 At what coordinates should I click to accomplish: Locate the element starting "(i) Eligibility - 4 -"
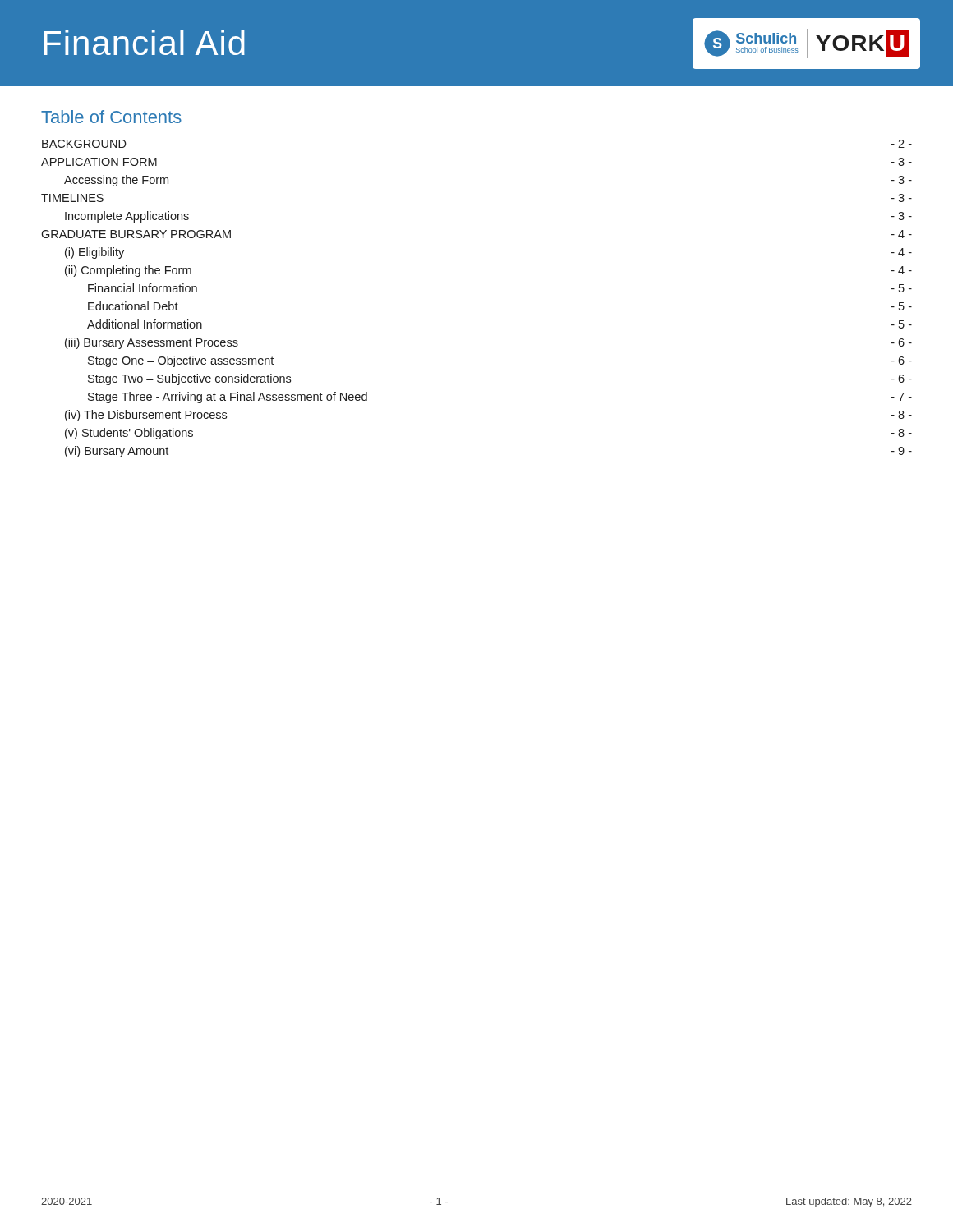[92, 253]
